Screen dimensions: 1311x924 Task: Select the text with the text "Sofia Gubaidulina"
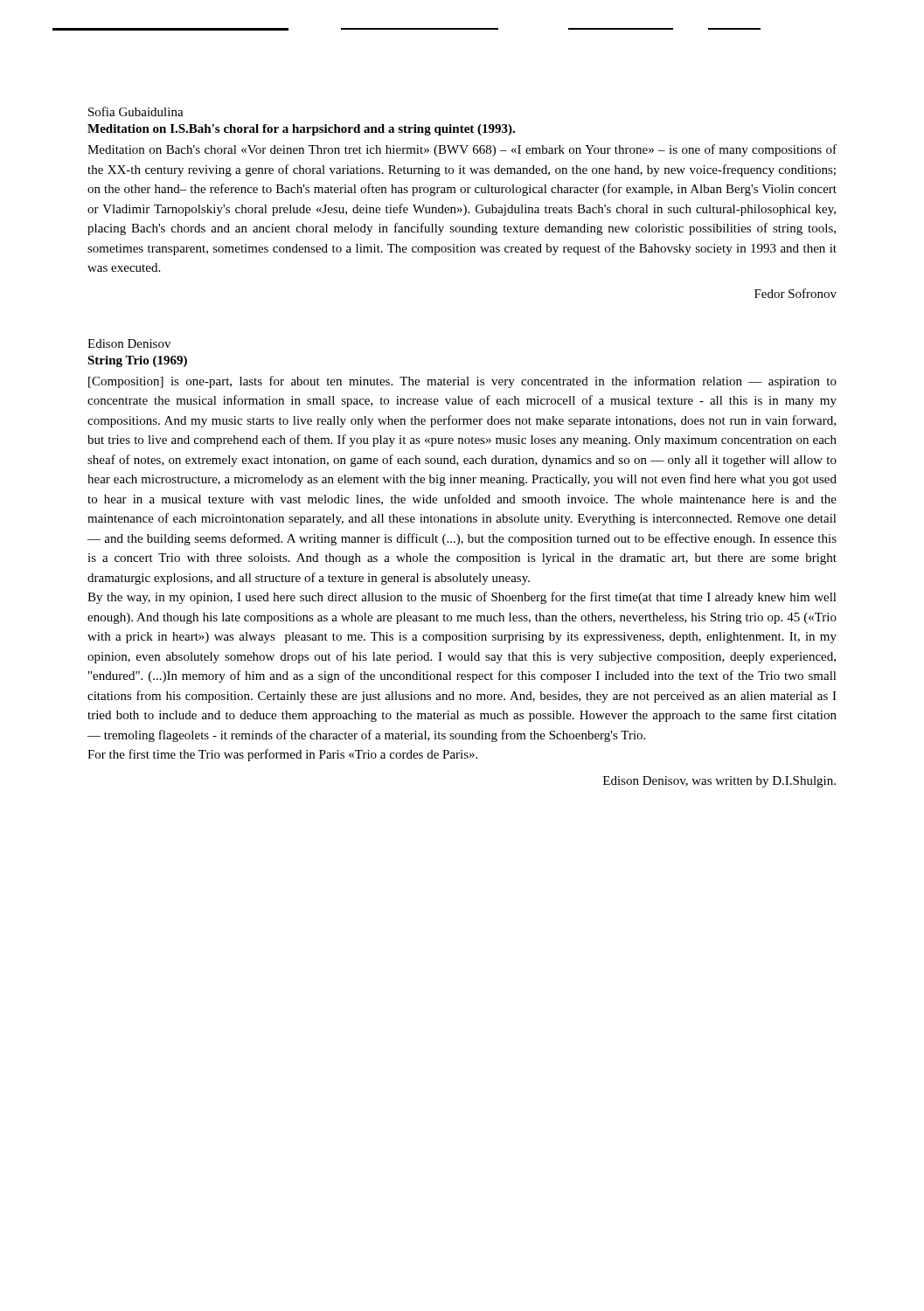(x=135, y=112)
